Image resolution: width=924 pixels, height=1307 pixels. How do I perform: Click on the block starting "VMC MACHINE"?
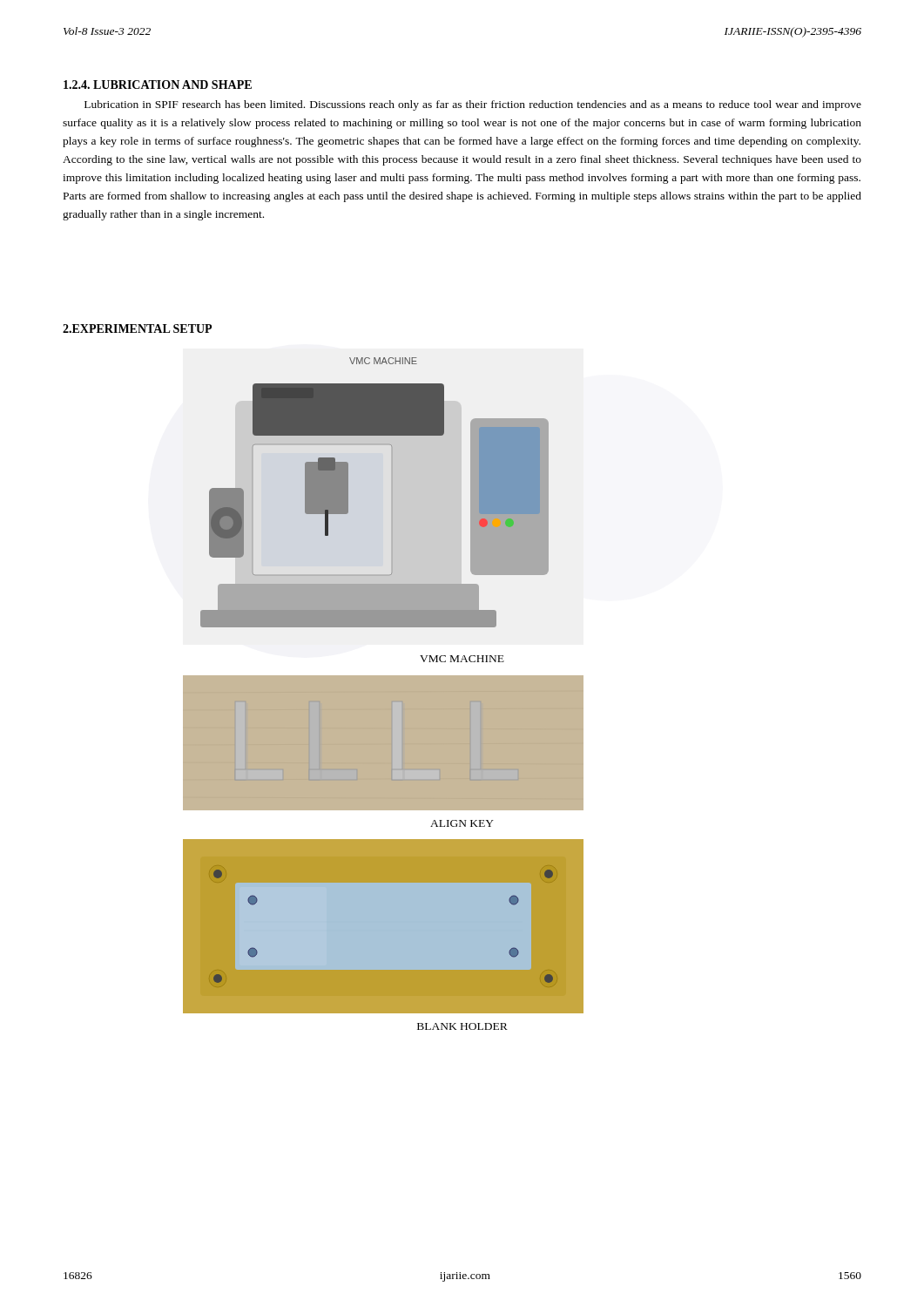click(x=462, y=658)
